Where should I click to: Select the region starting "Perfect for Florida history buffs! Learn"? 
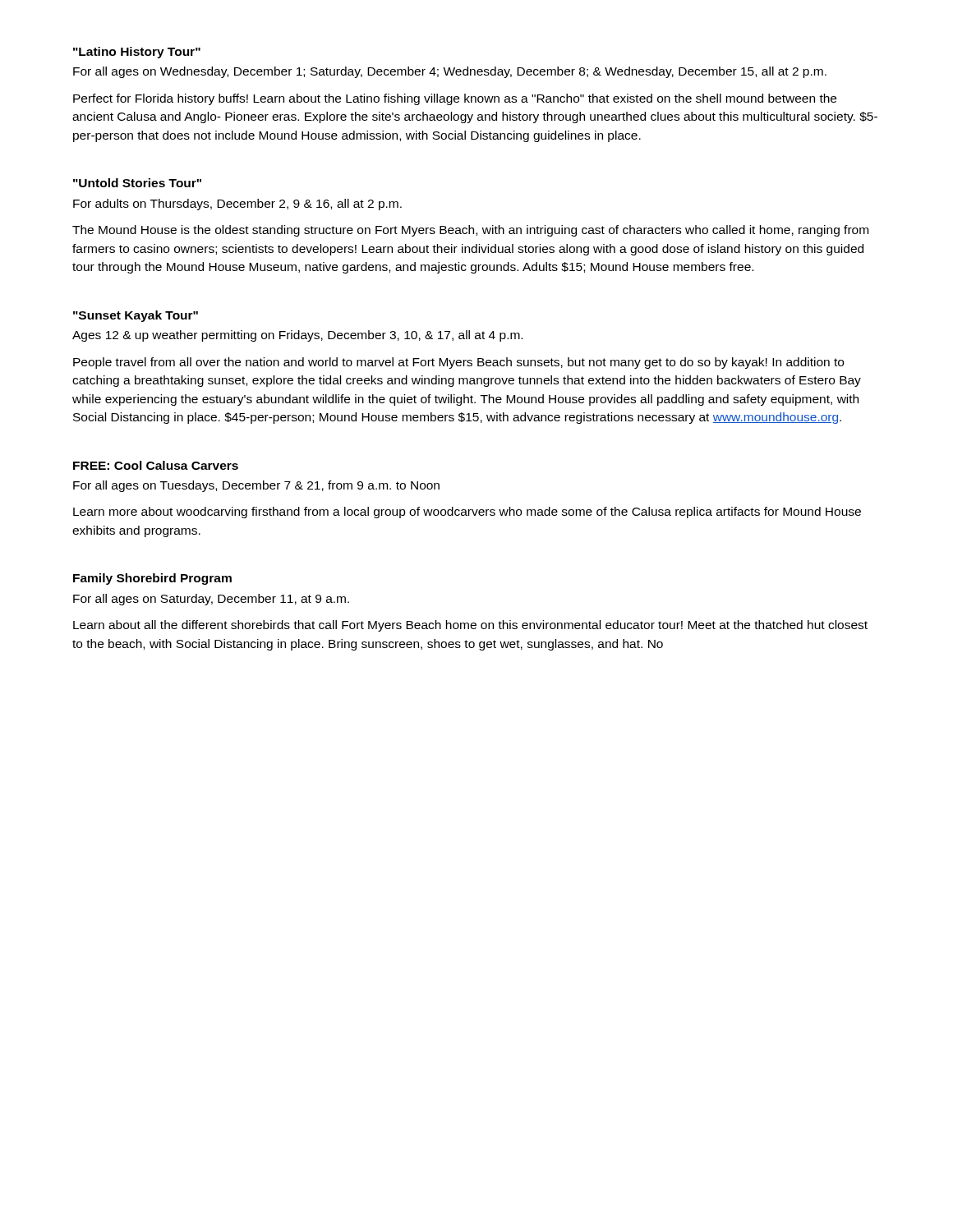click(x=475, y=117)
